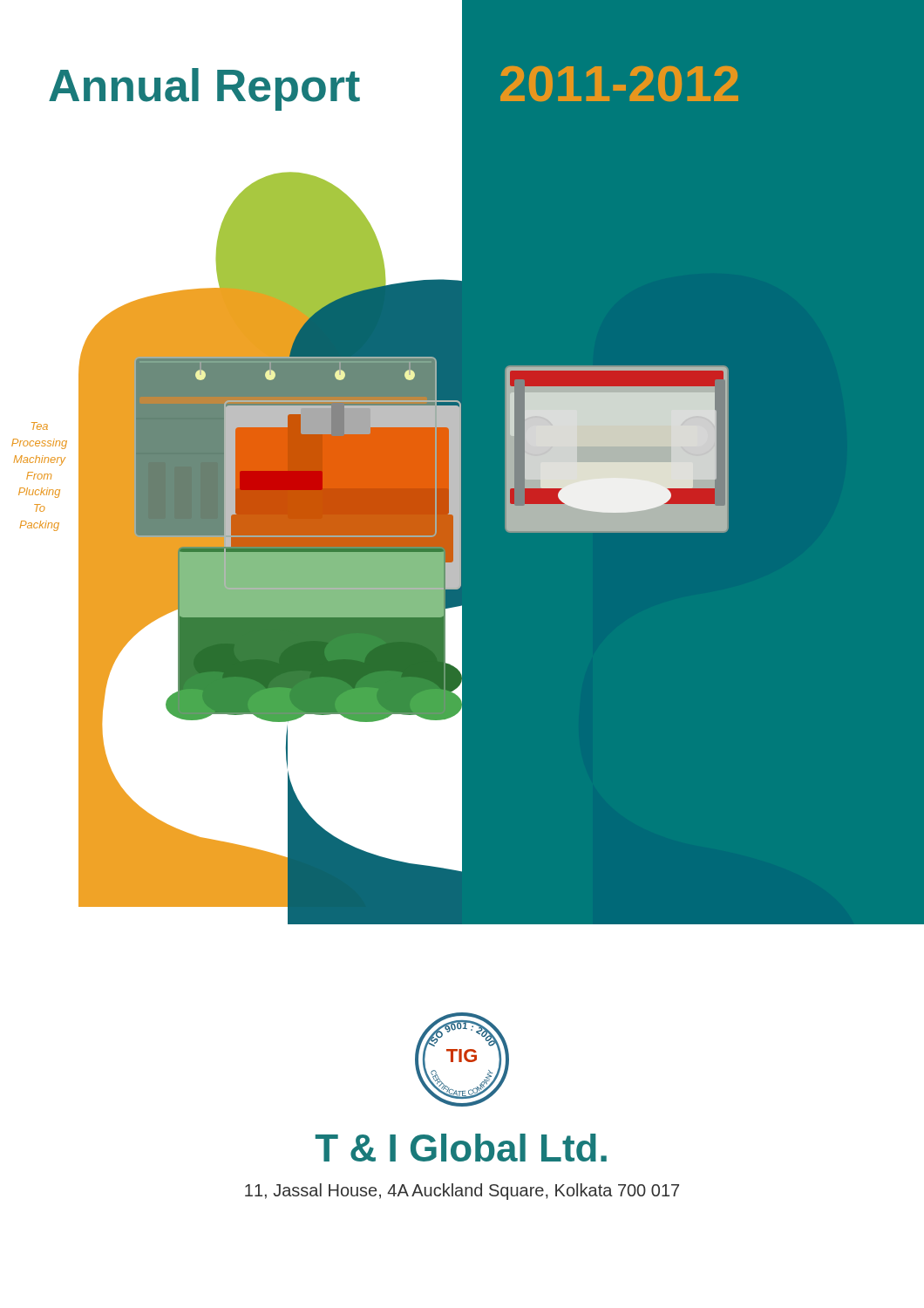This screenshot has width=924, height=1308.
Task: Locate the title containing "Annual Report"
Action: tap(204, 85)
